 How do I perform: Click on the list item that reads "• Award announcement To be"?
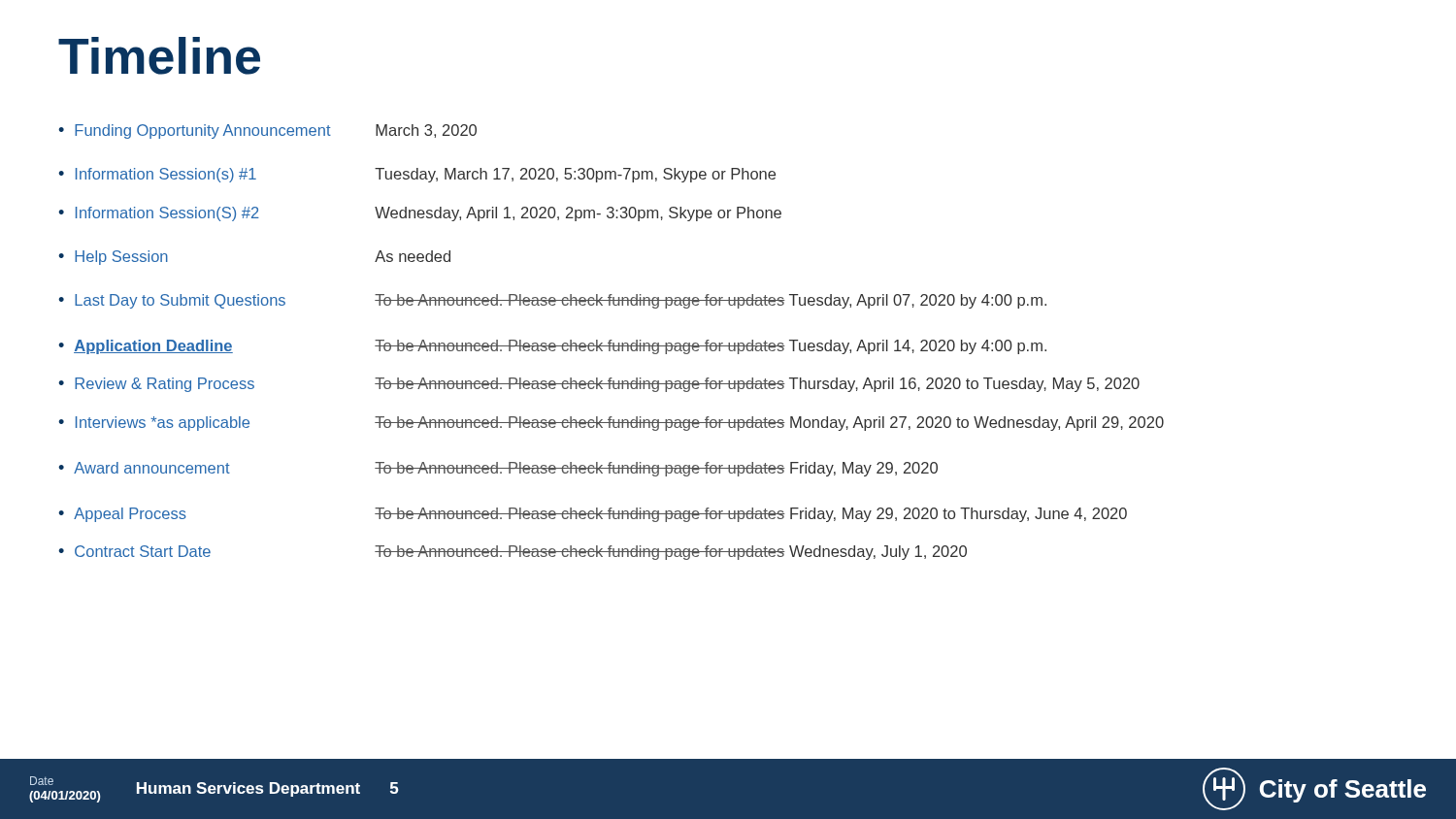(728, 468)
